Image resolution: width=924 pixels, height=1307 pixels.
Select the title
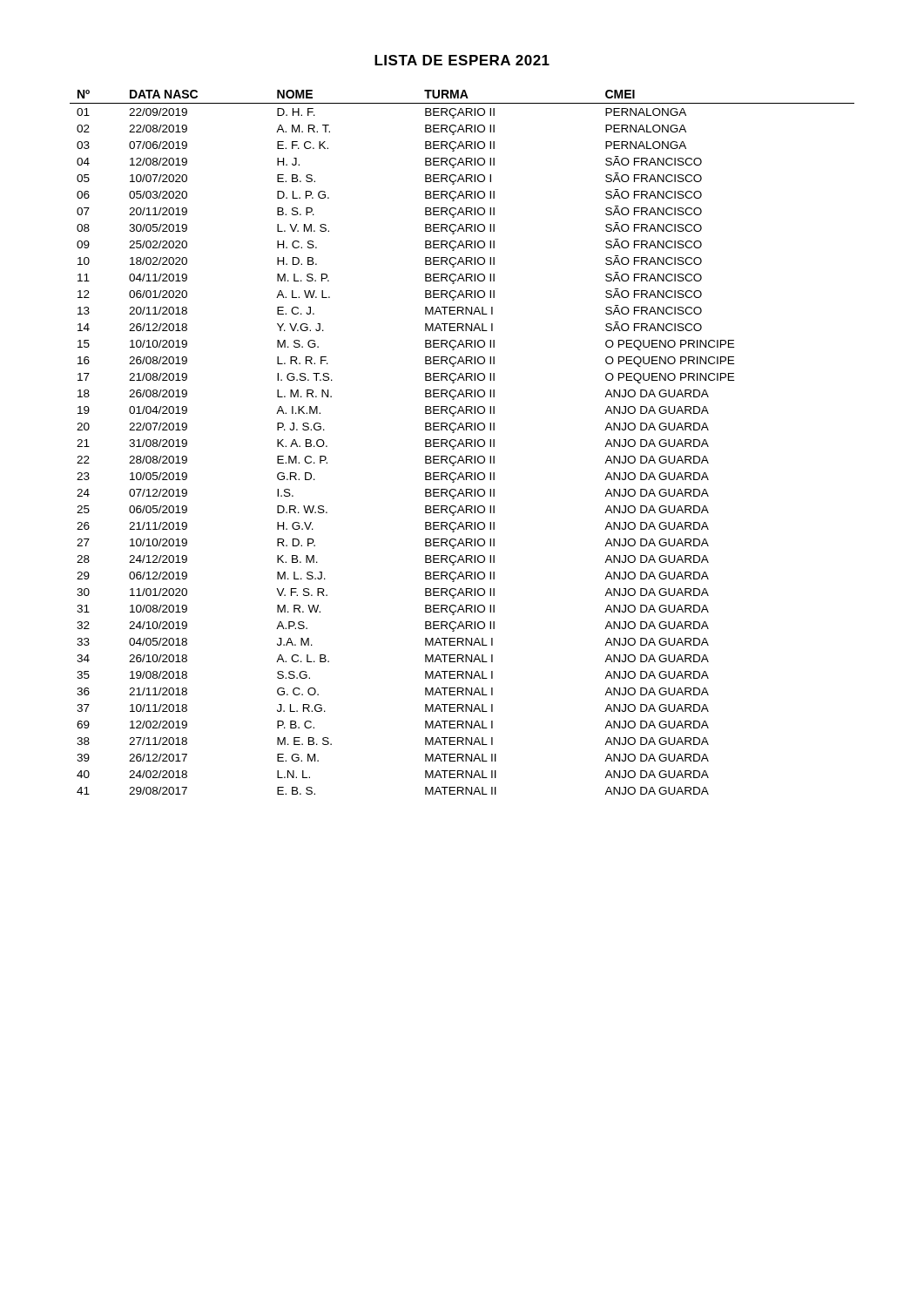tap(462, 61)
